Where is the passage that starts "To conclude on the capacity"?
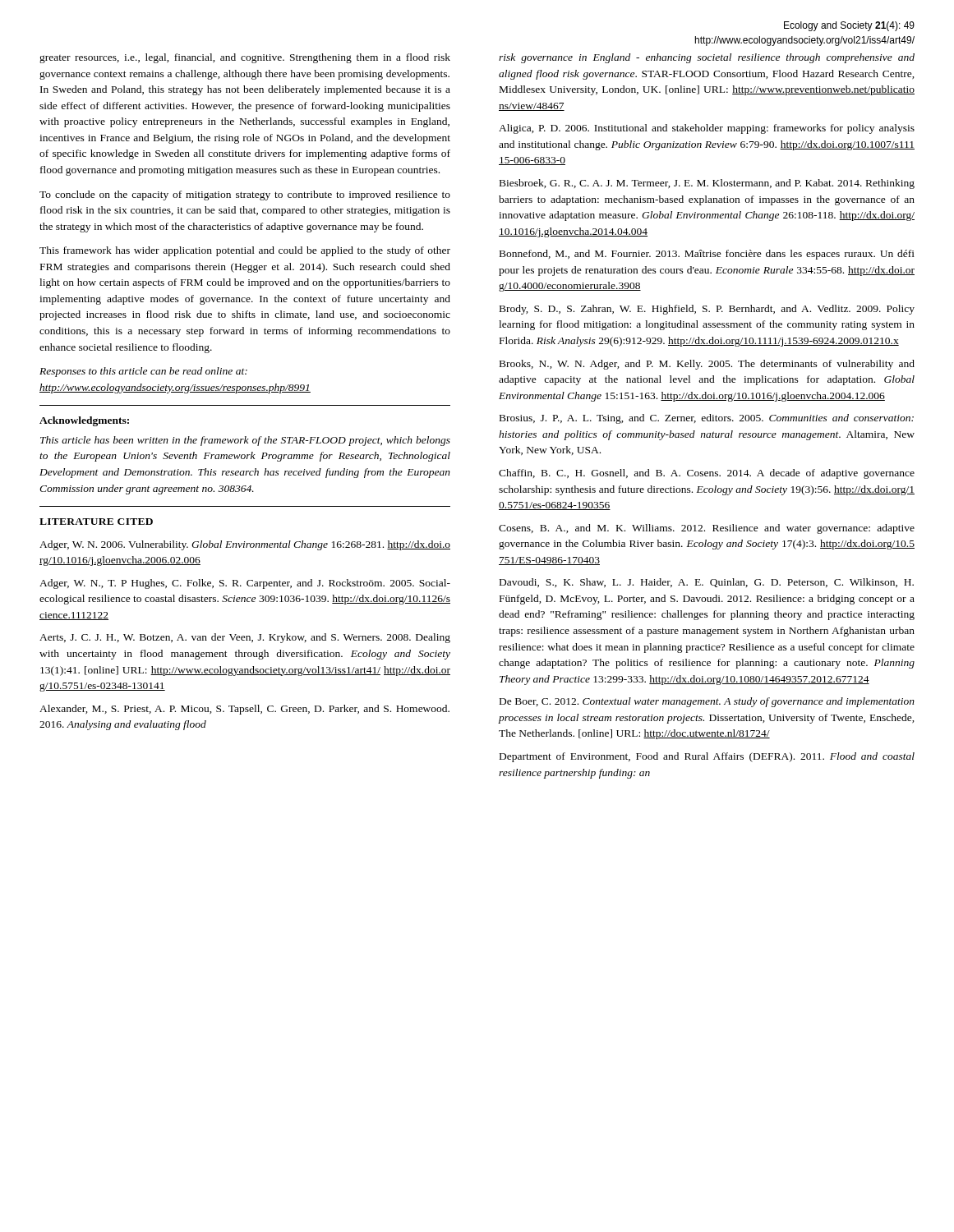 (245, 210)
